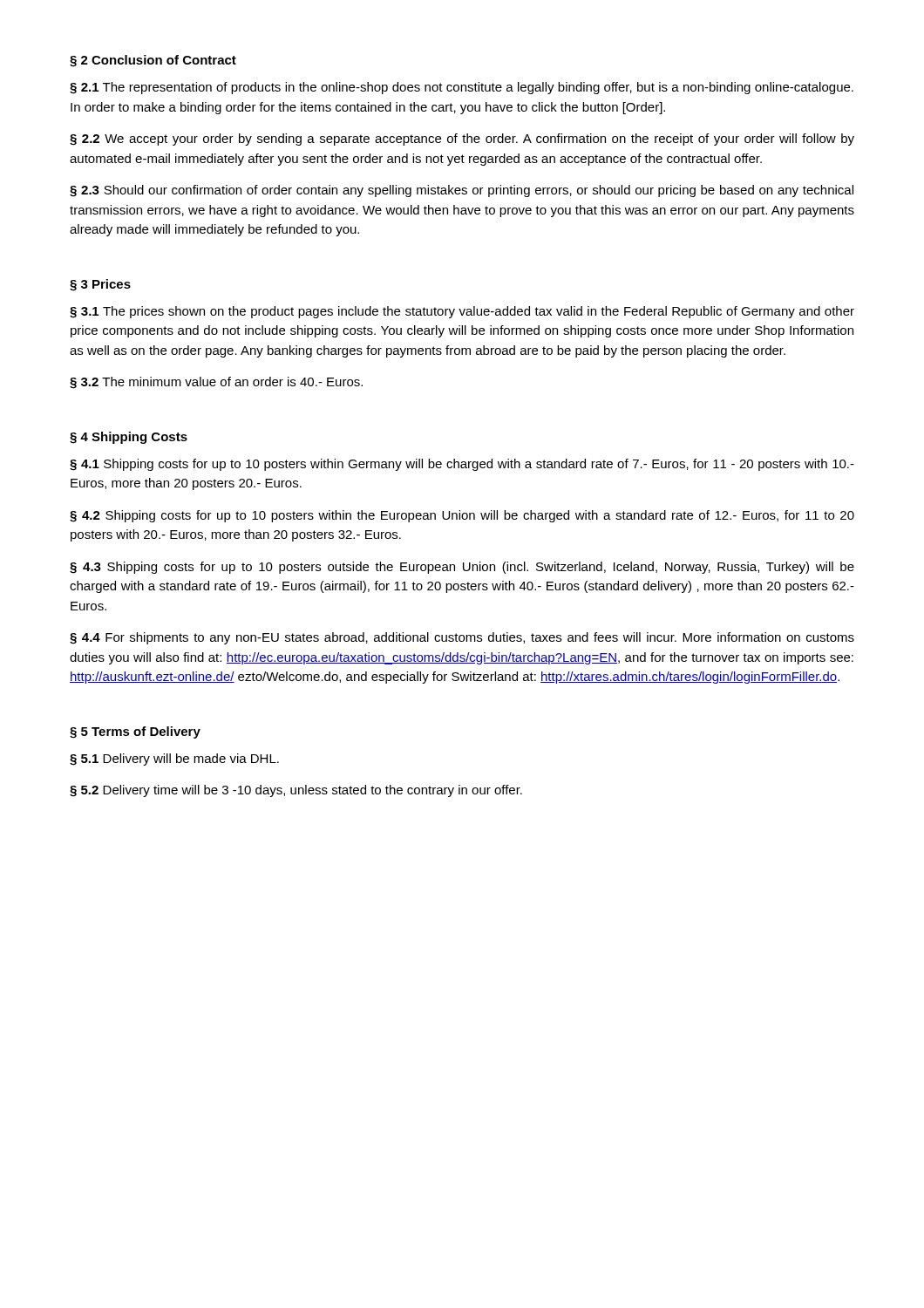Click on the text block with the text "§ 4.1 Shipping costs"

pyautogui.click(x=462, y=473)
